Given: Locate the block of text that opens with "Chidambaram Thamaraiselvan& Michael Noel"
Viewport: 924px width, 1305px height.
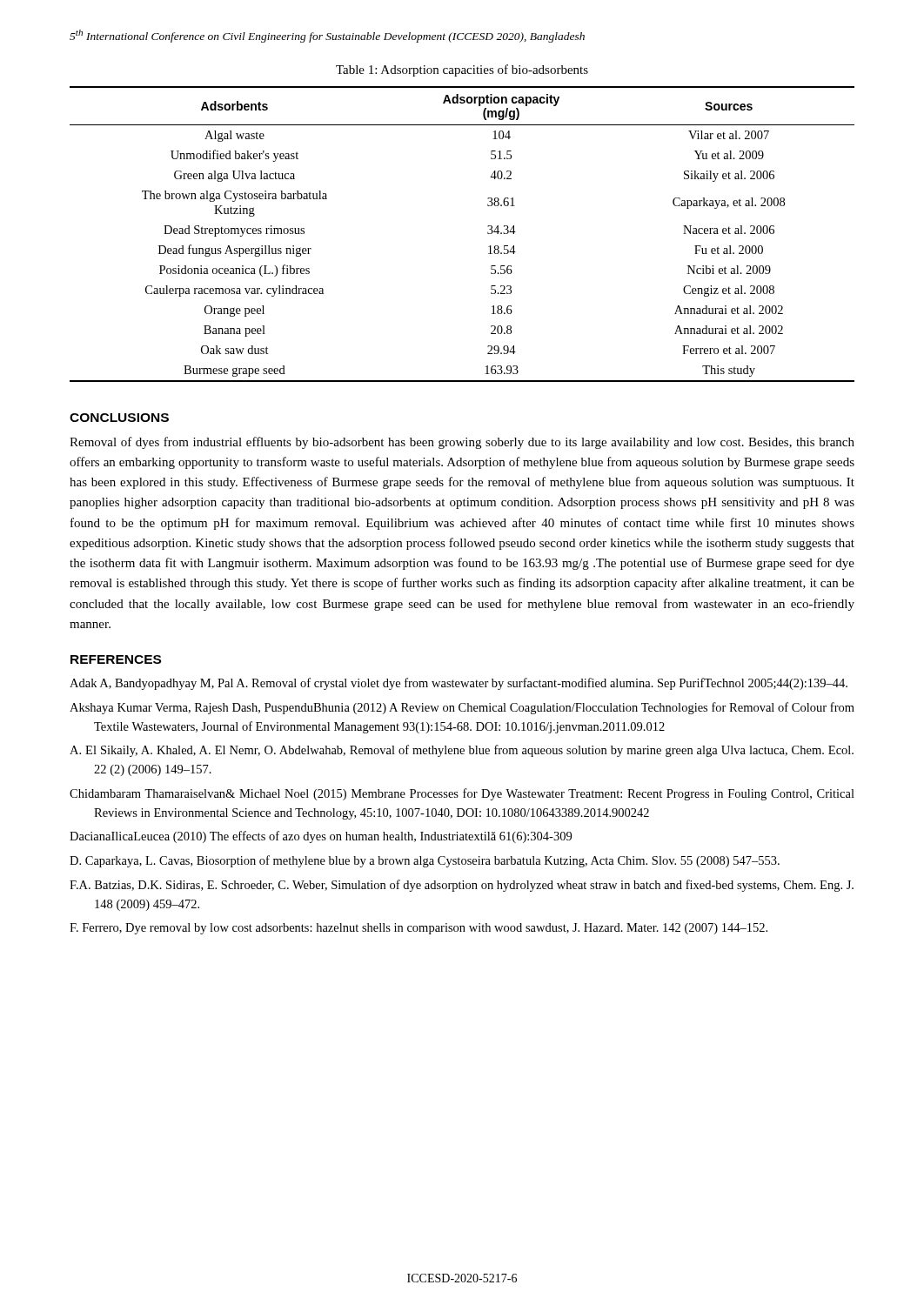Looking at the screenshot, I should (462, 803).
